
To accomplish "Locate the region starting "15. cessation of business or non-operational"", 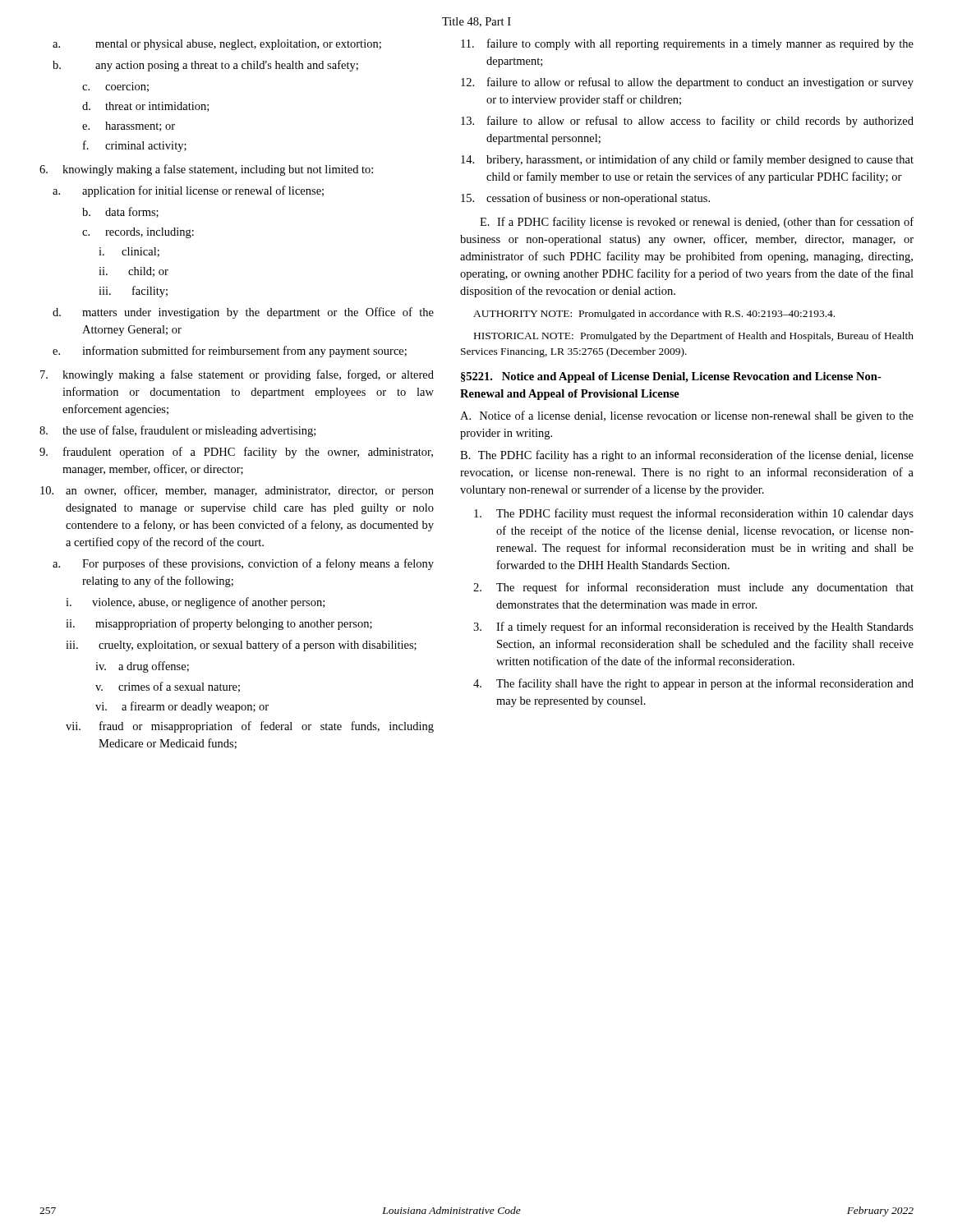I will point(585,198).
